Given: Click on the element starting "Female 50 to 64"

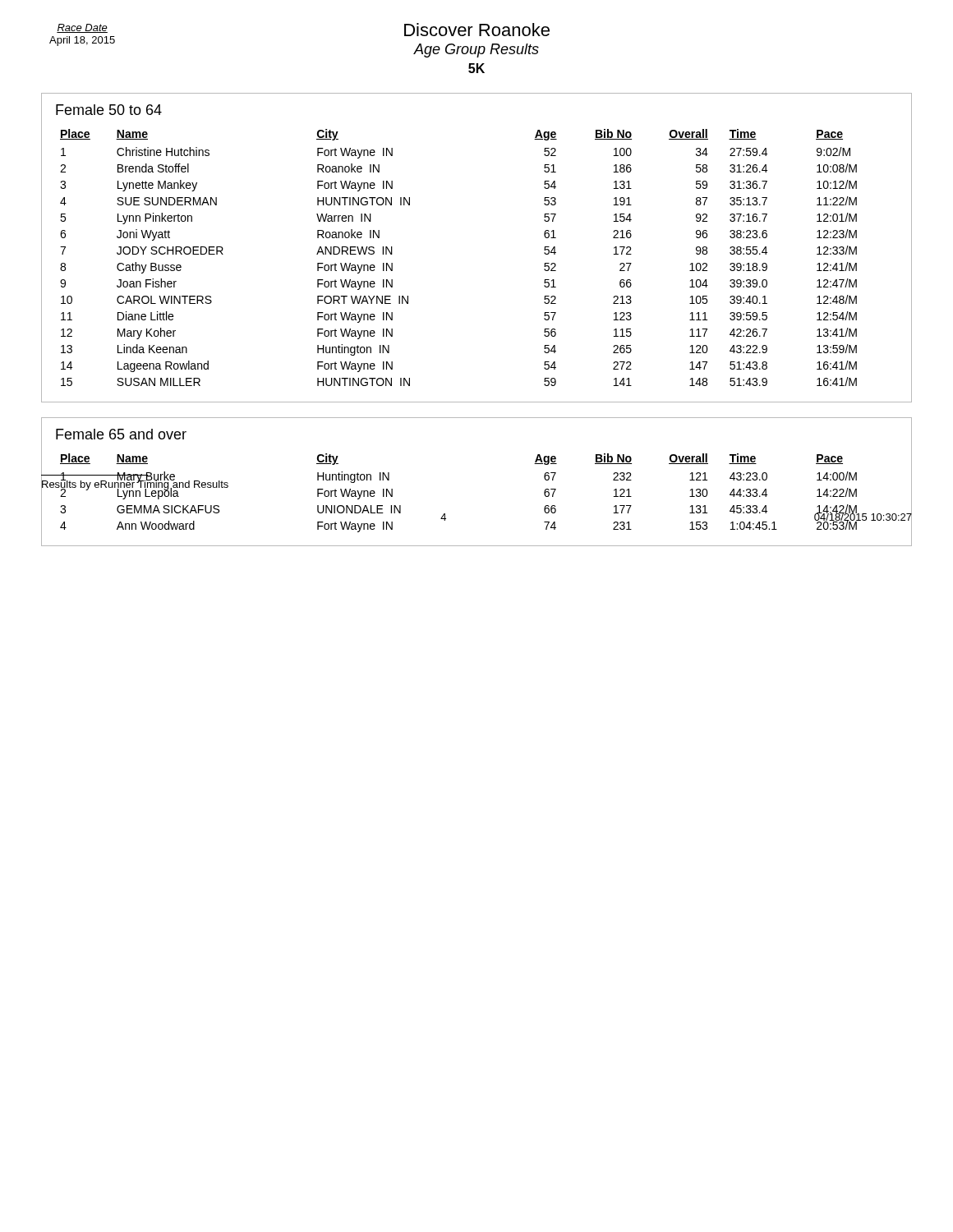Looking at the screenshot, I should point(108,110).
